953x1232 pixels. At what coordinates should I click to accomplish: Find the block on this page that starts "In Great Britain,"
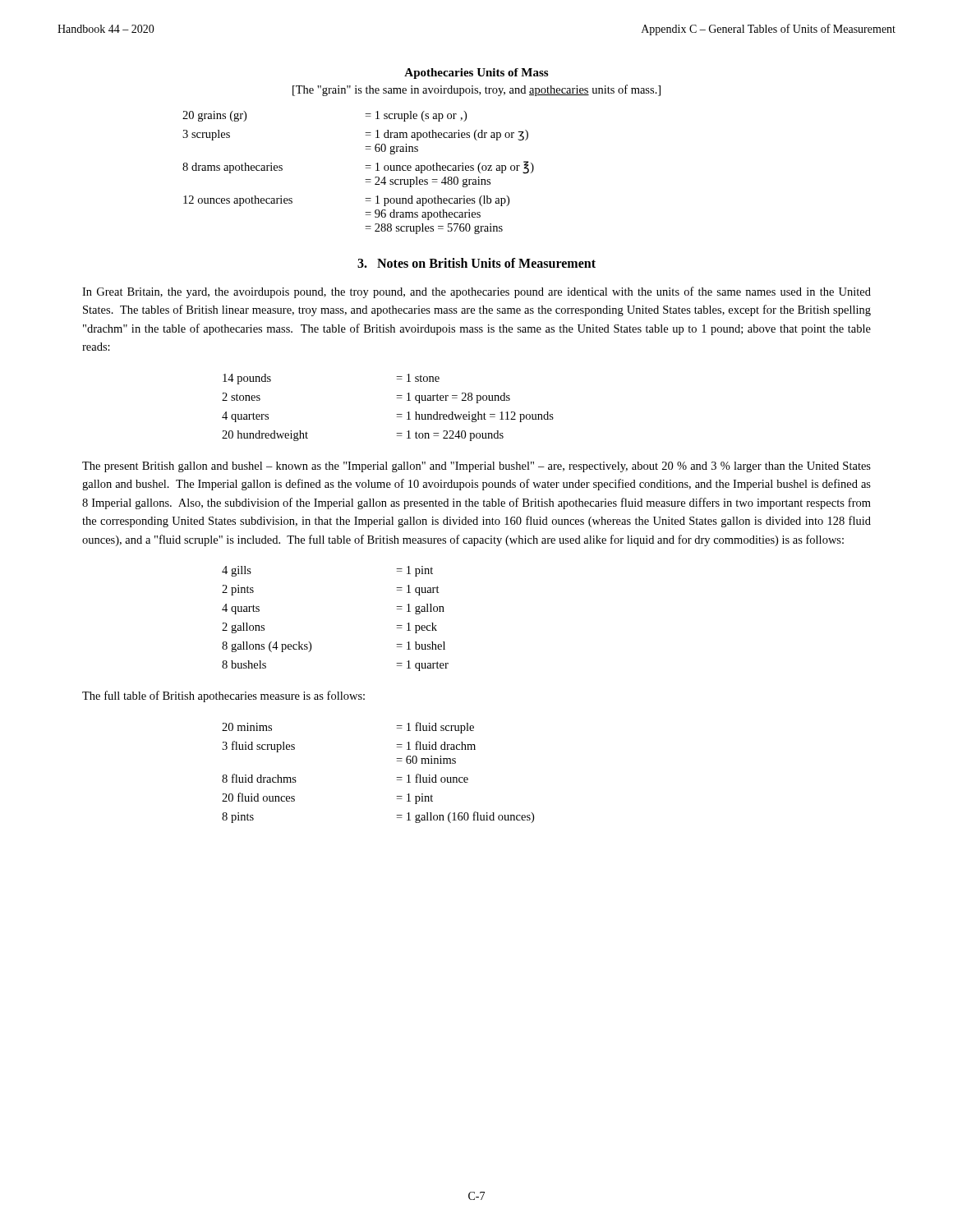click(476, 319)
